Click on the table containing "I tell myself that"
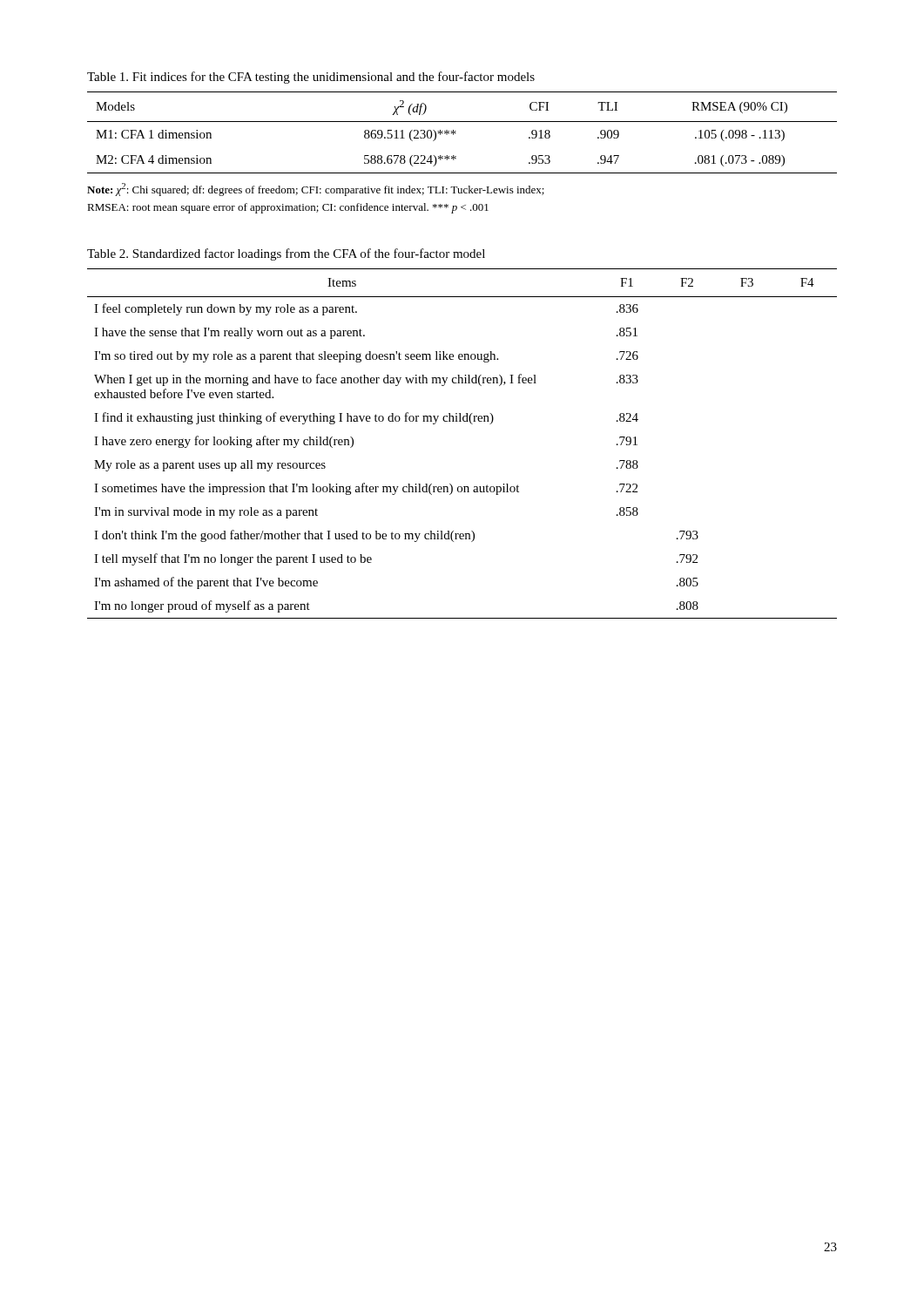Image resolution: width=924 pixels, height=1307 pixels. pyautogui.click(x=462, y=444)
